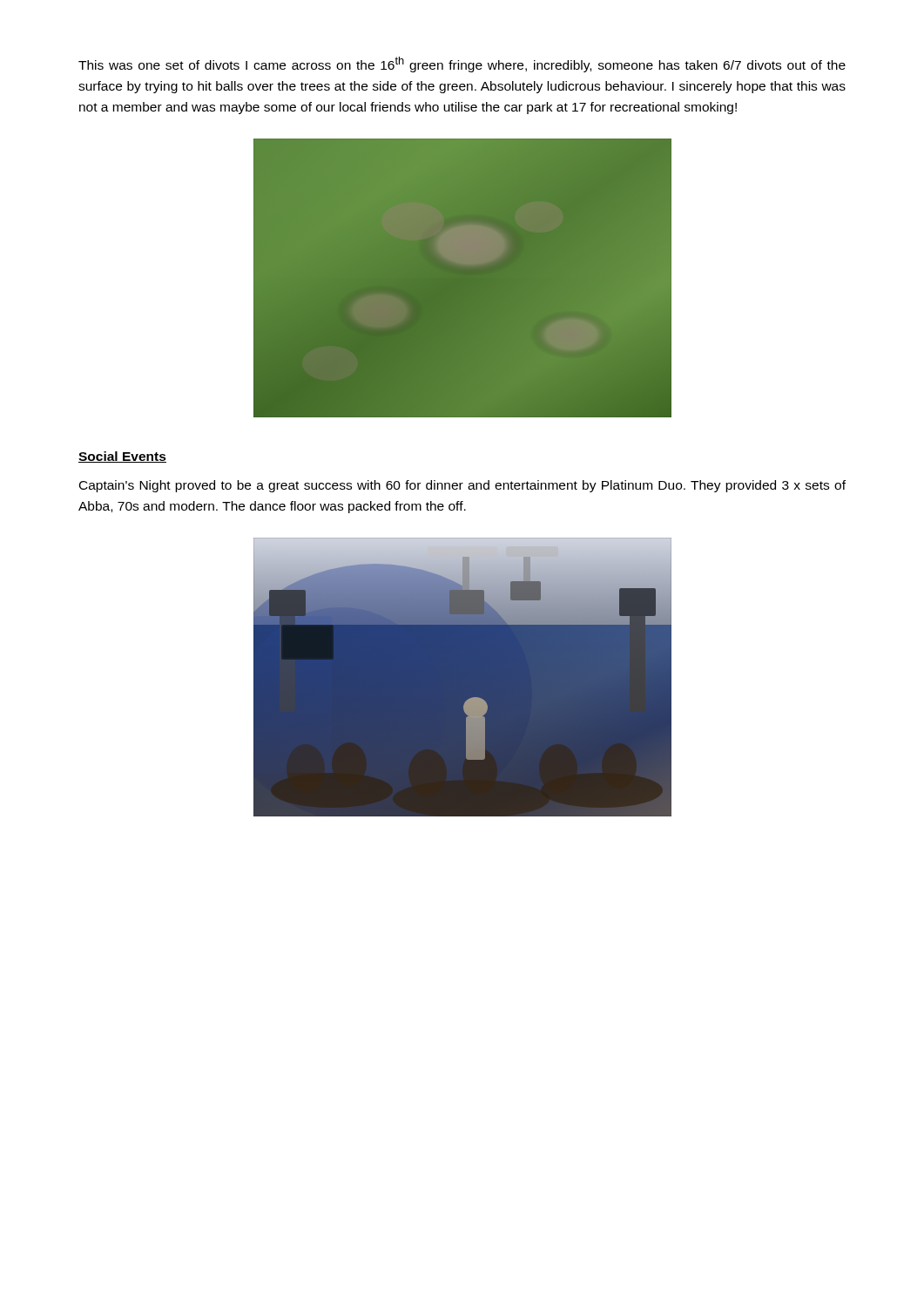Select the text block that says "This was one set of divots I"
Viewport: 924px width, 1307px height.
(462, 84)
